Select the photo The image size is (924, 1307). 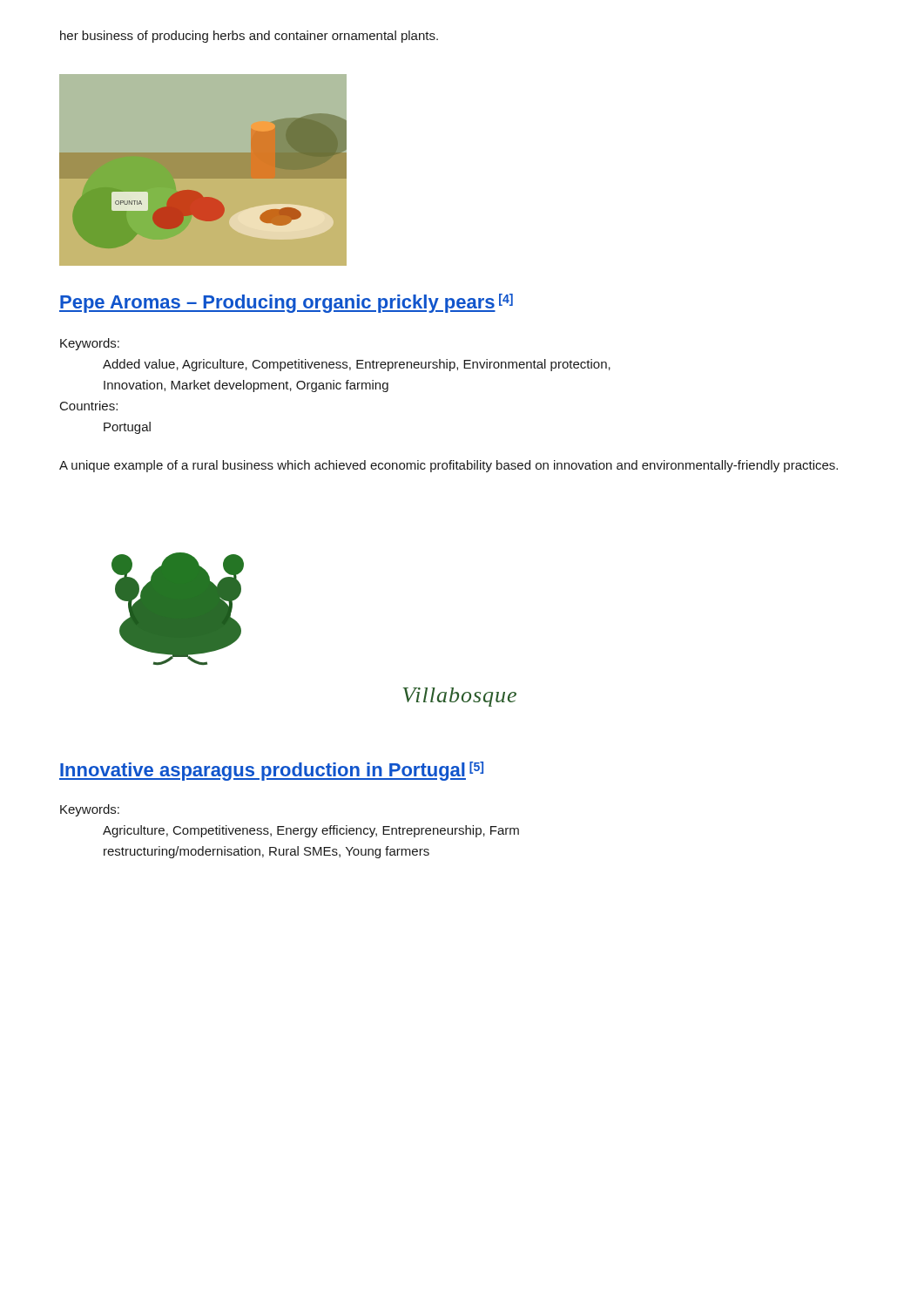460,171
